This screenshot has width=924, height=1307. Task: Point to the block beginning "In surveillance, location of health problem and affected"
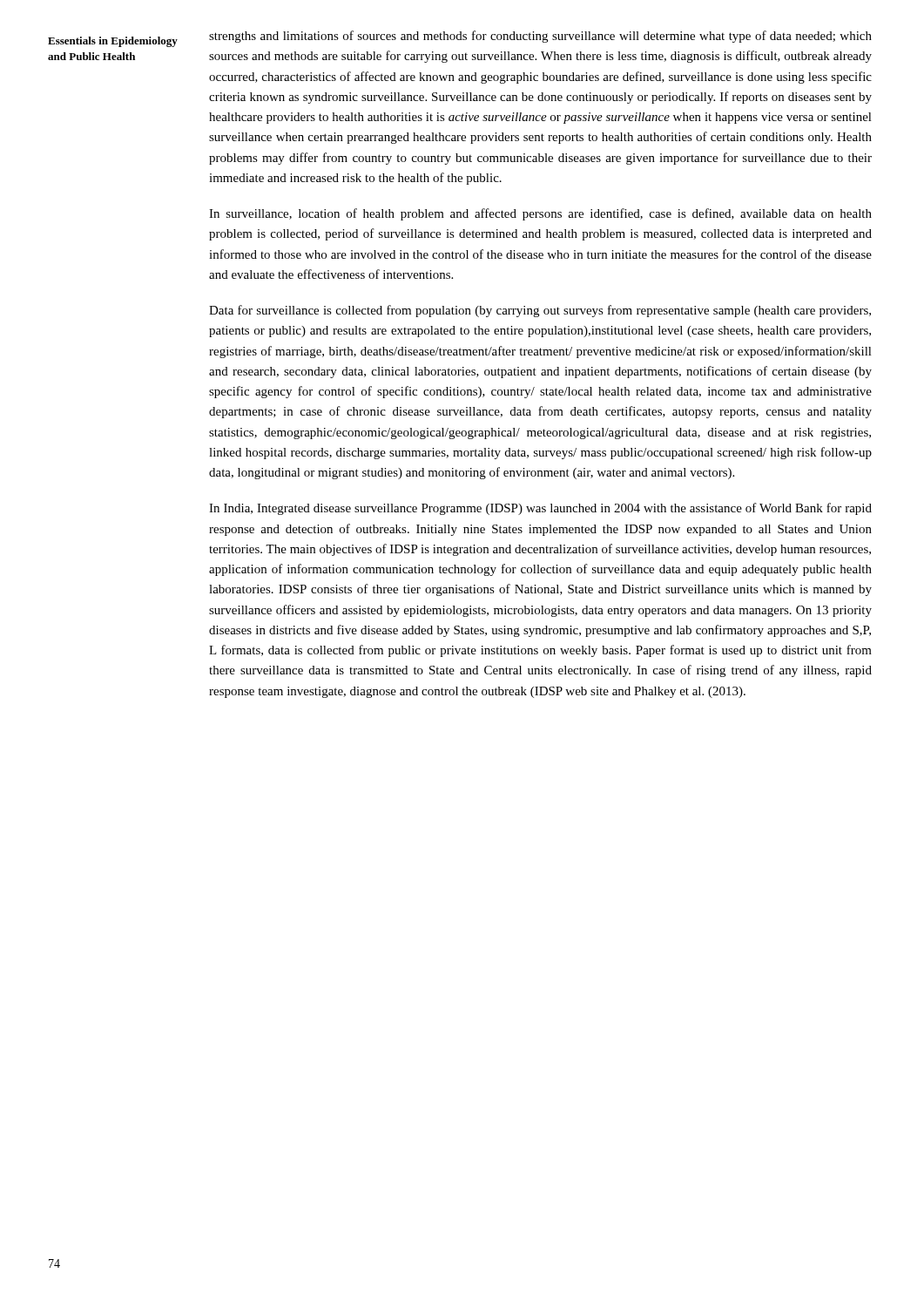[x=540, y=244]
